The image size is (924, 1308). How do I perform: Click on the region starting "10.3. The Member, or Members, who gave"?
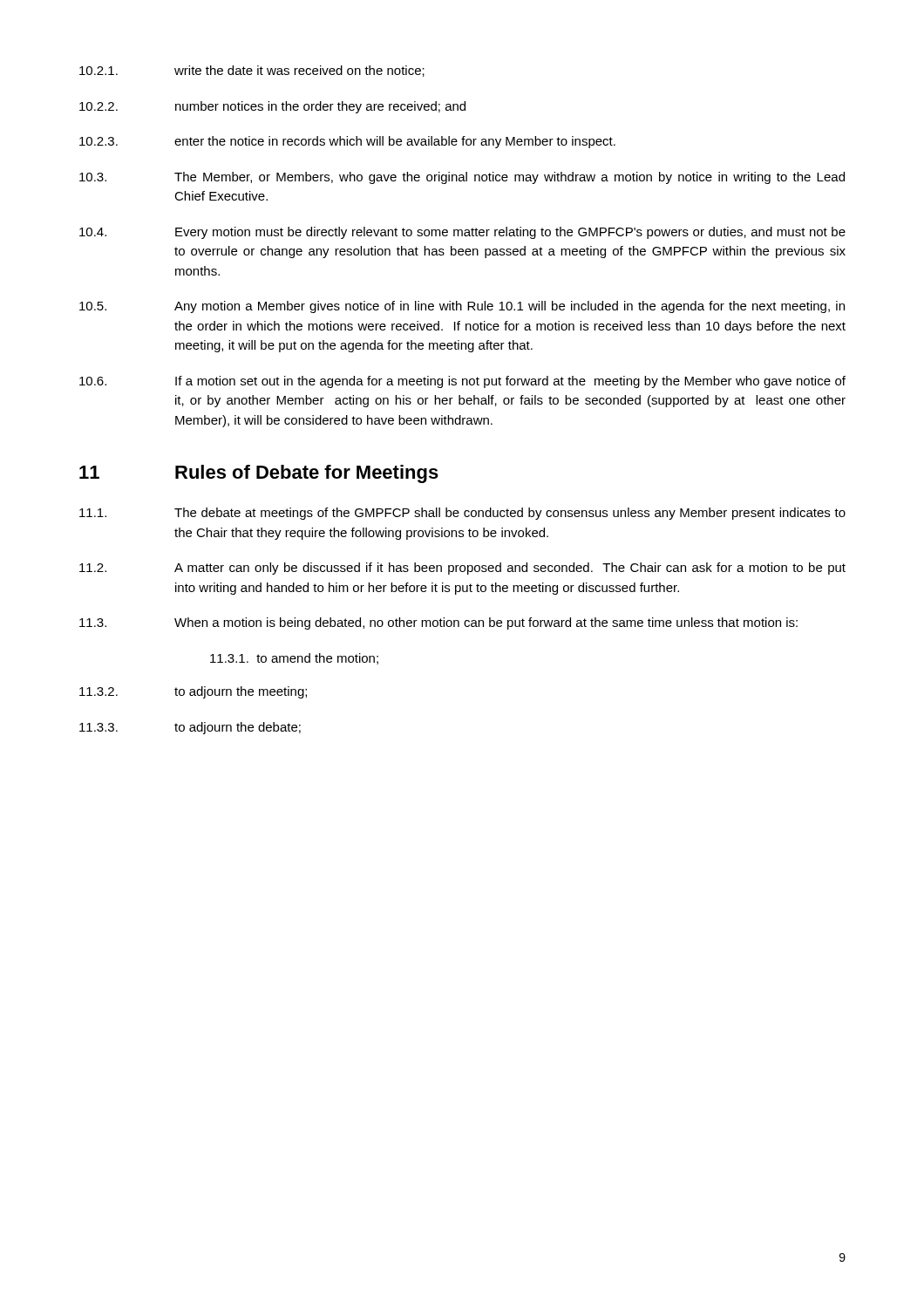pyautogui.click(x=462, y=187)
